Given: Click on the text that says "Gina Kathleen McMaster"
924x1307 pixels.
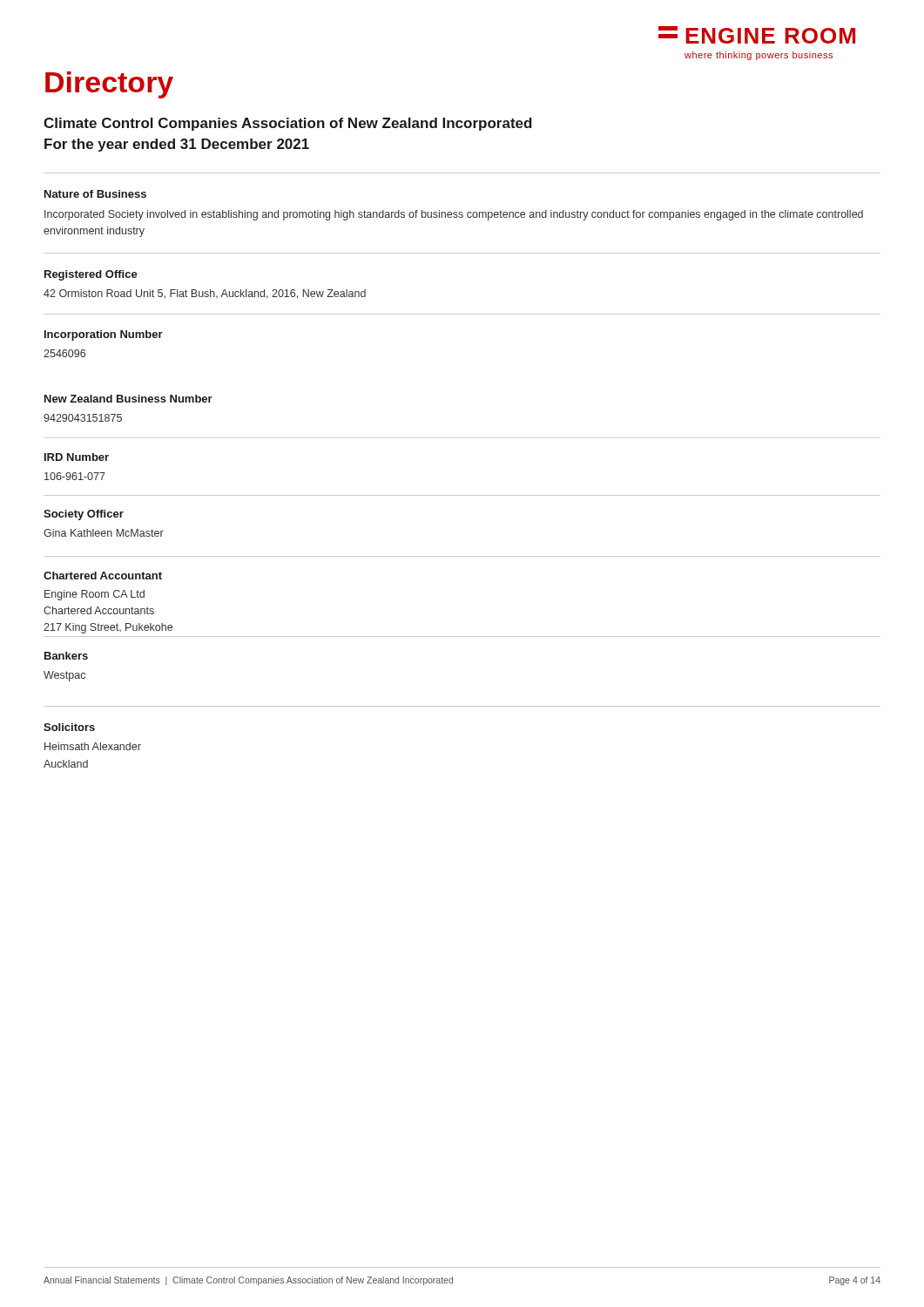Looking at the screenshot, I should [x=103, y=533].
